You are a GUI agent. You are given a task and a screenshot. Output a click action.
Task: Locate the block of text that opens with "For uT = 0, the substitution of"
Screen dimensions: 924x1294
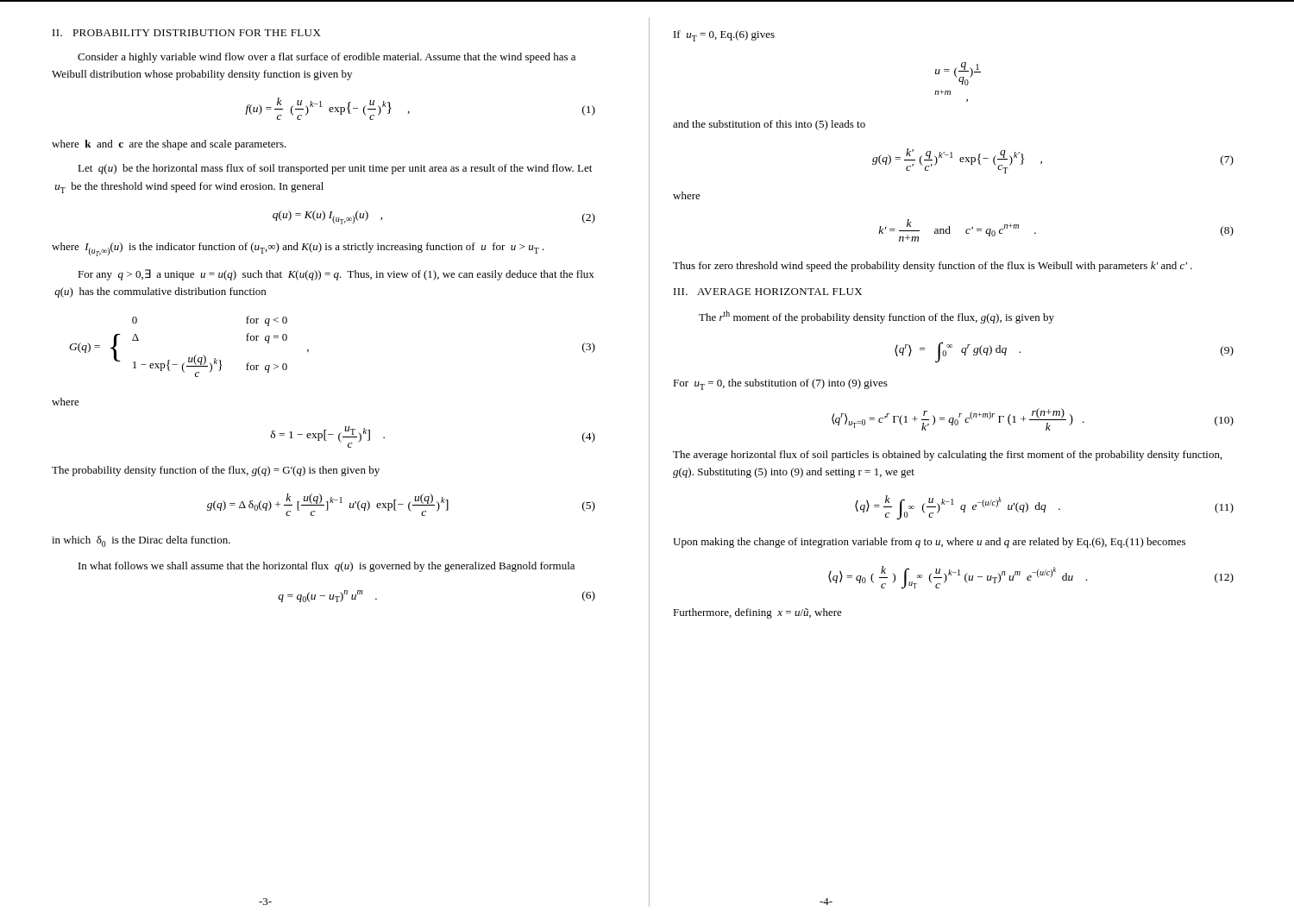click(780, 384)
